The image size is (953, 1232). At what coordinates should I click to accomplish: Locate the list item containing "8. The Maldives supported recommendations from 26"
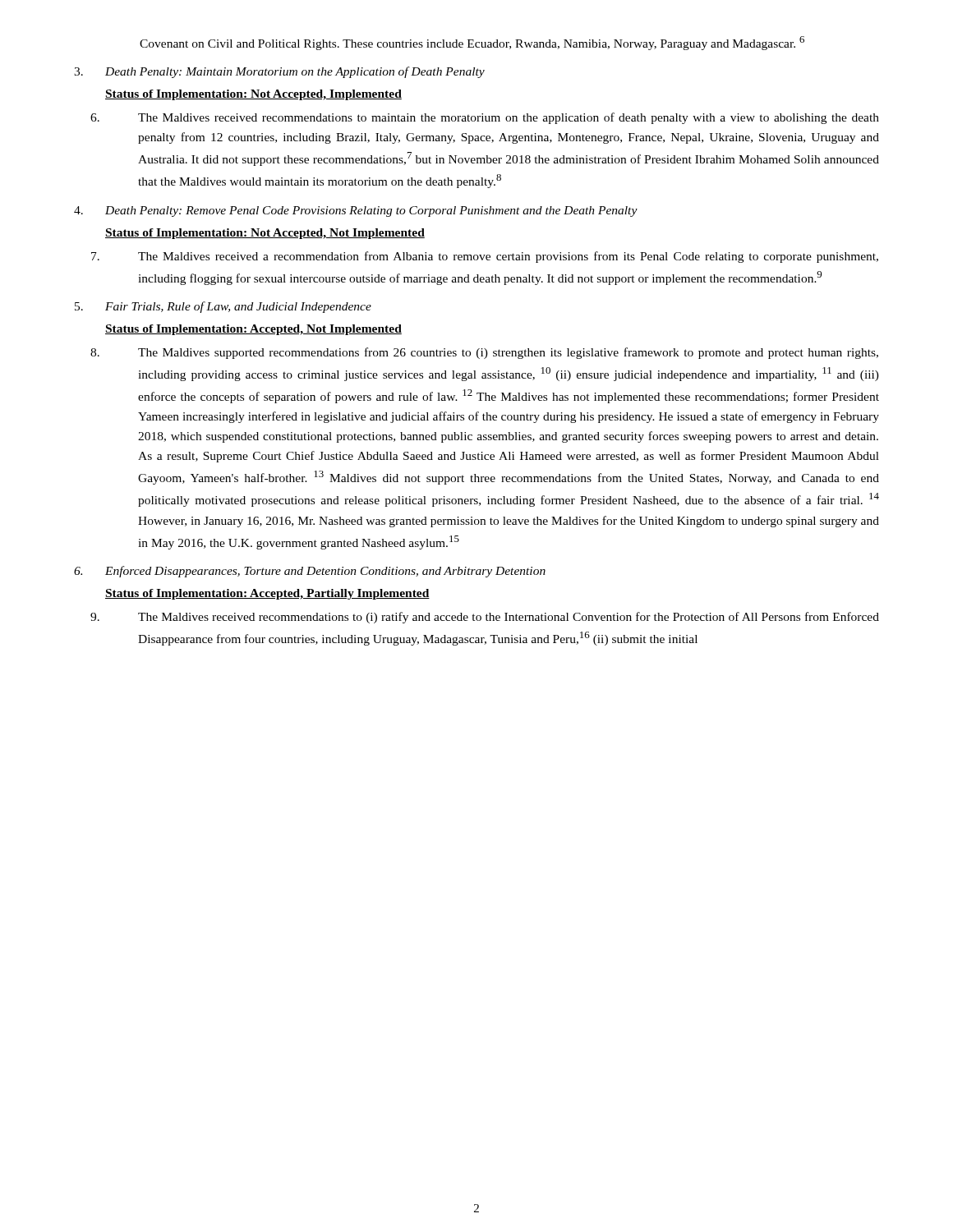tap(476, 447)
